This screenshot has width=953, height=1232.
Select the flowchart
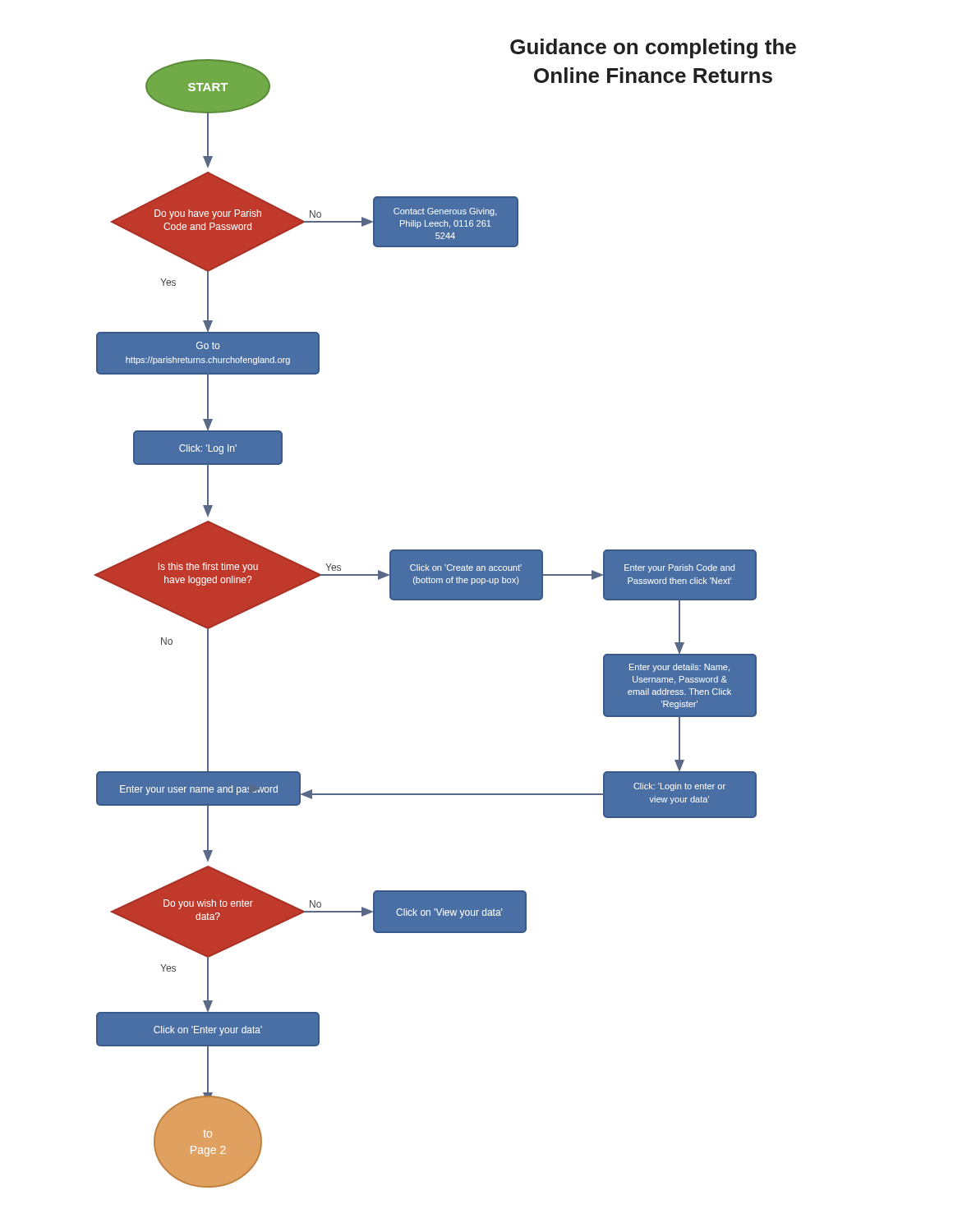tap(476, 616)
